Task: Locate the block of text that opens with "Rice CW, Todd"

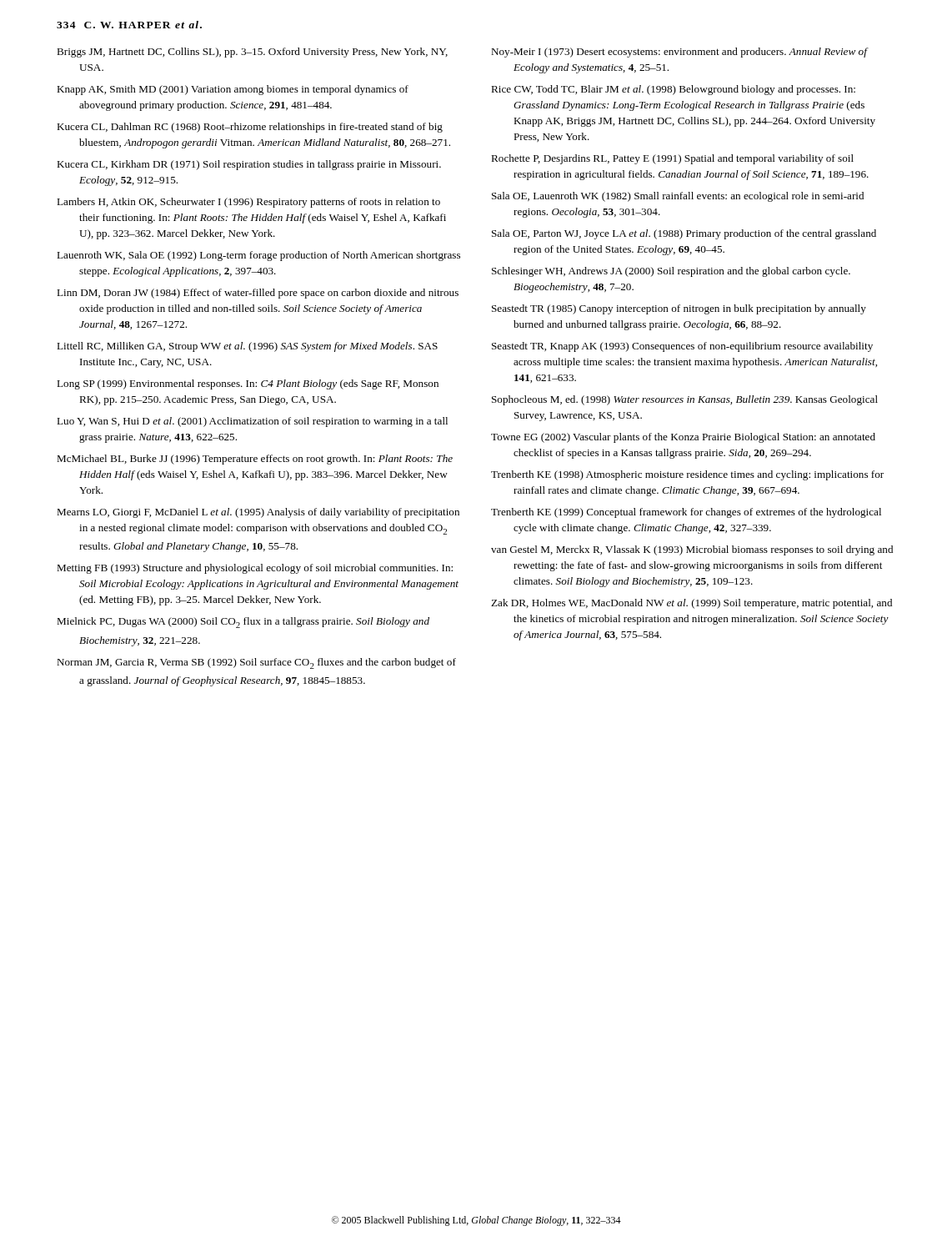Action: tap(683, 113)
